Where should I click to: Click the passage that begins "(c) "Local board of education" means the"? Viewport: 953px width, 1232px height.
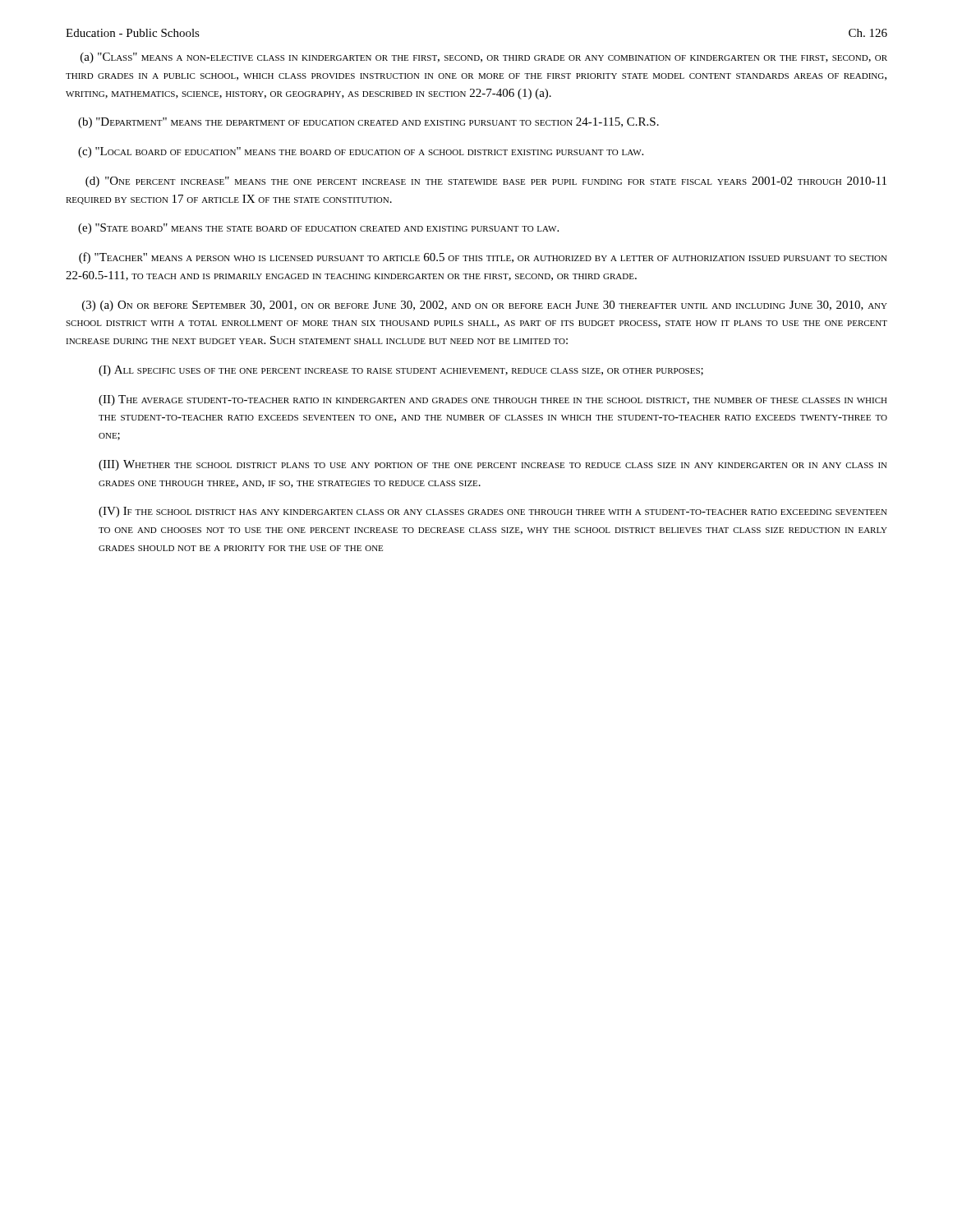point(355,151)
